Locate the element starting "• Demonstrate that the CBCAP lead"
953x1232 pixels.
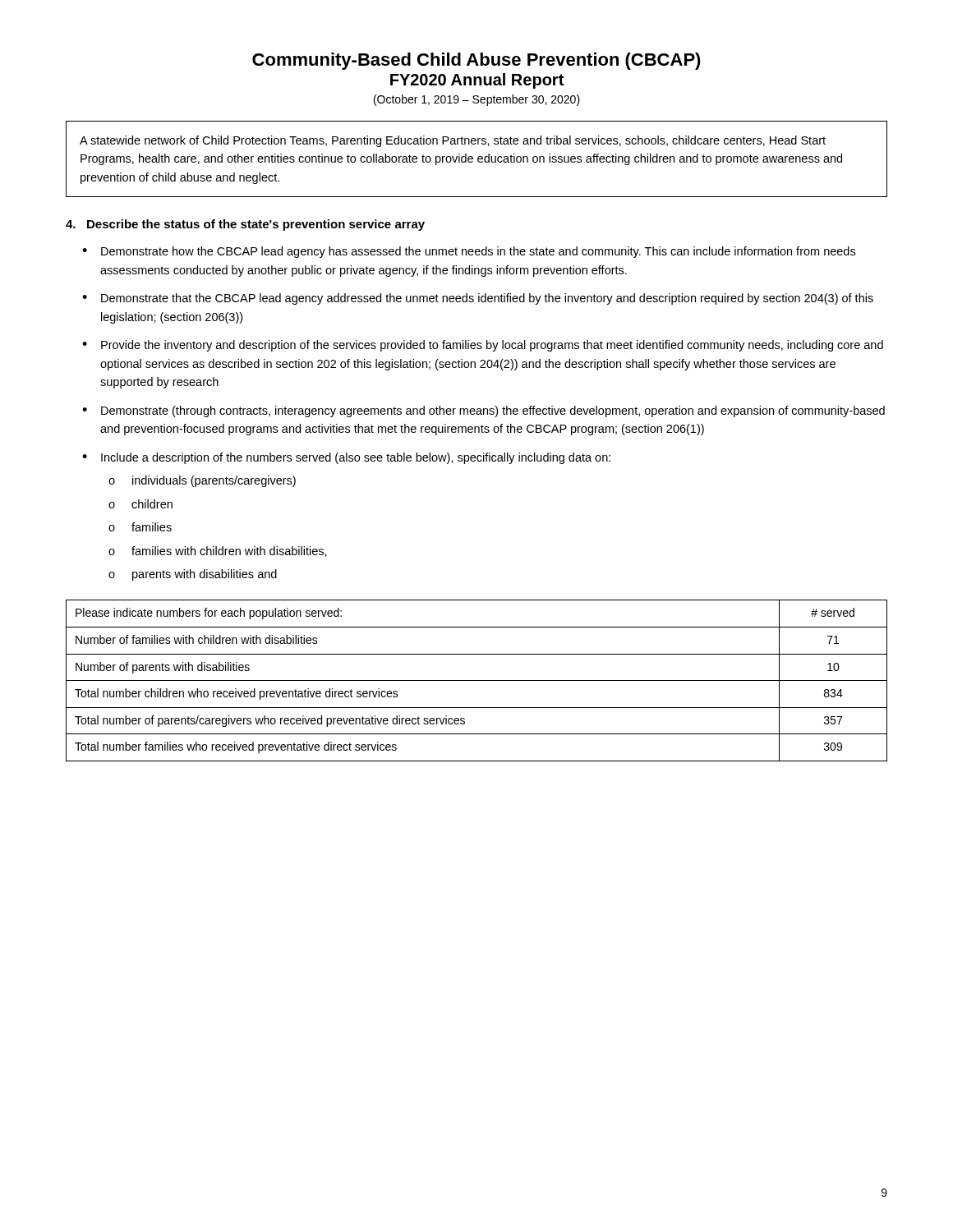(x=485, y=308)
